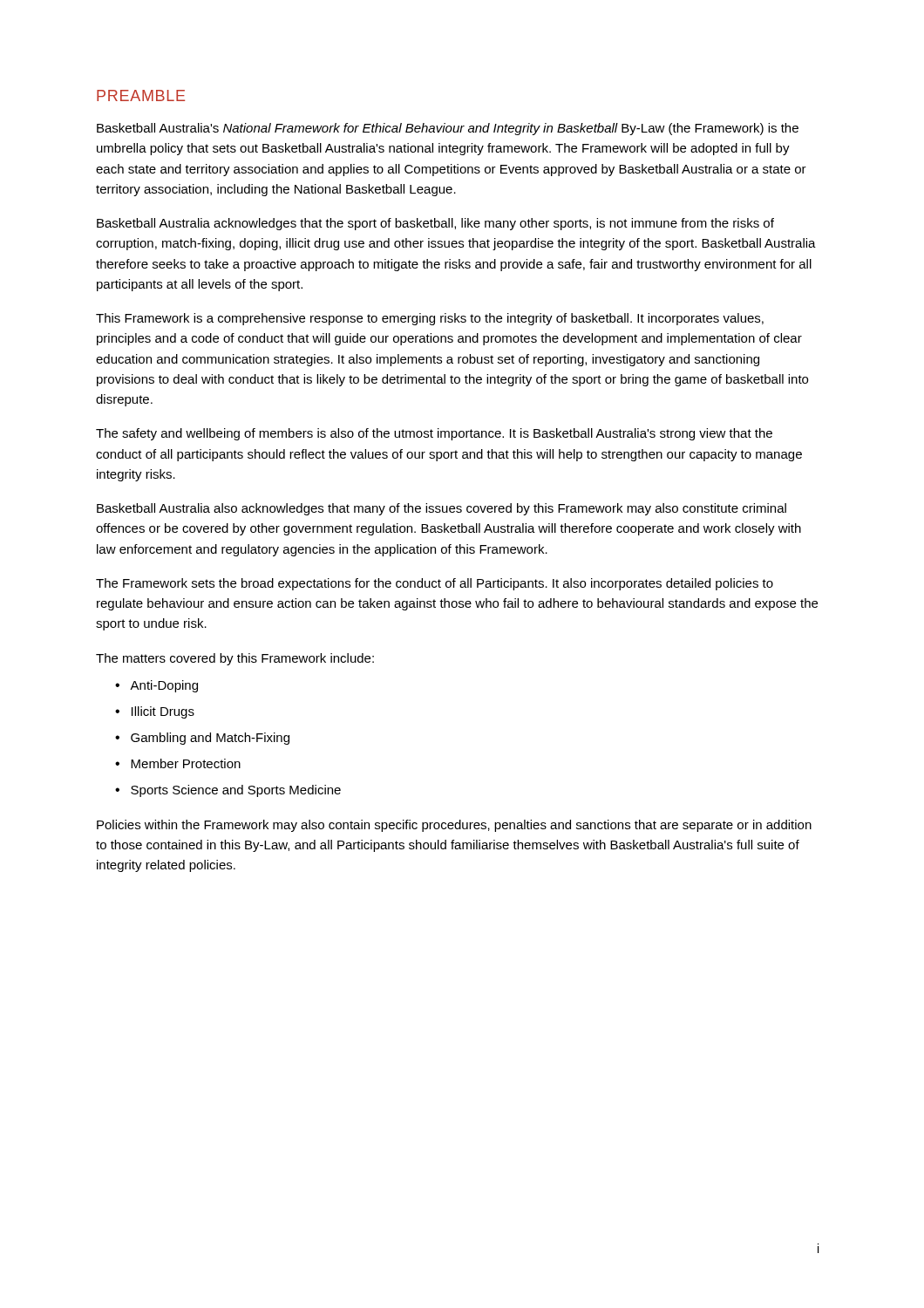Viewport: 924px width, 1308px height.
Task: Find the text block that reads "Policies within the Framework"
Action: tap(454, 845)
